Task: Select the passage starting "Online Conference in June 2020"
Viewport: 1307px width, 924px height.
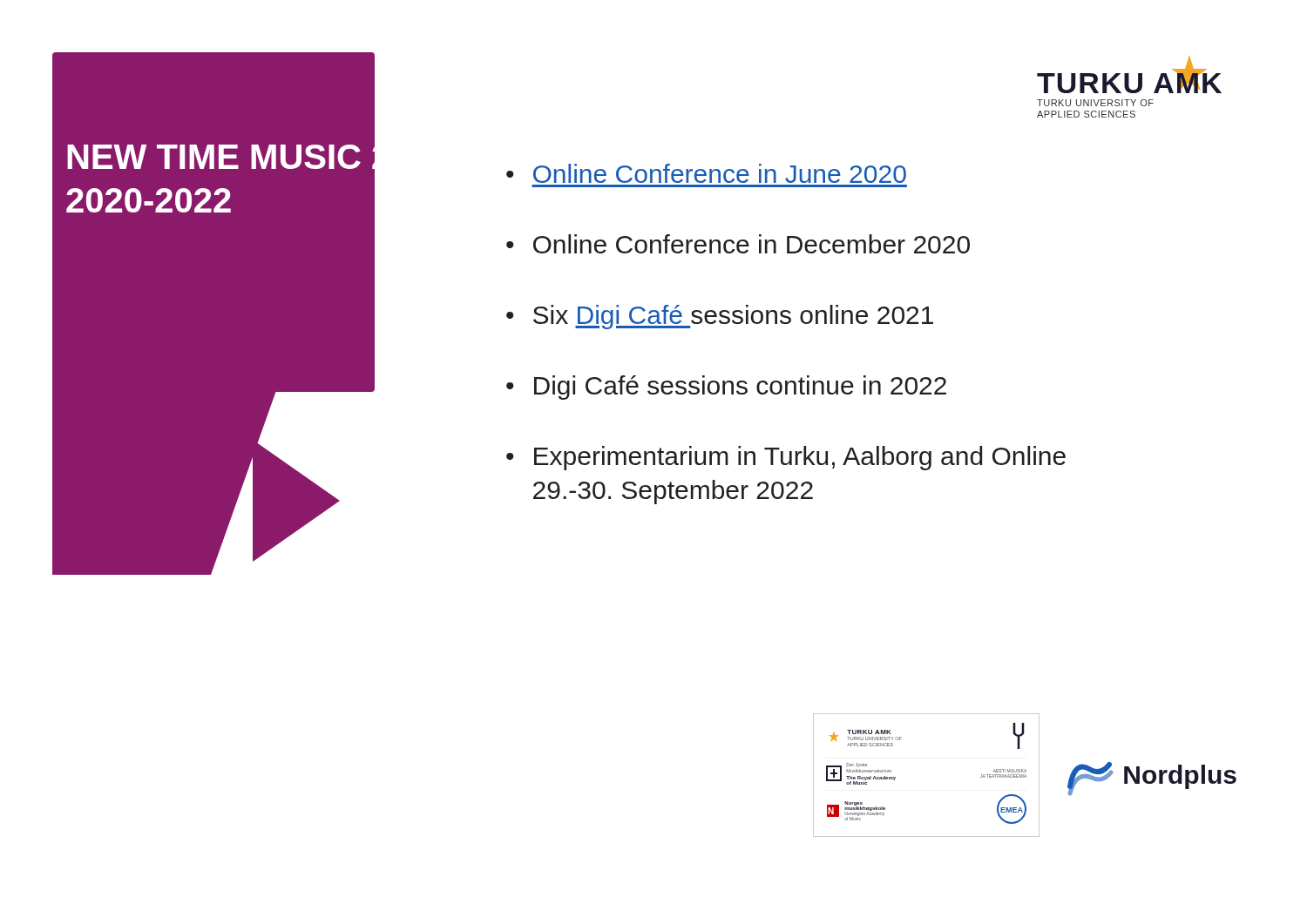Action: click(x=719, y=174)
